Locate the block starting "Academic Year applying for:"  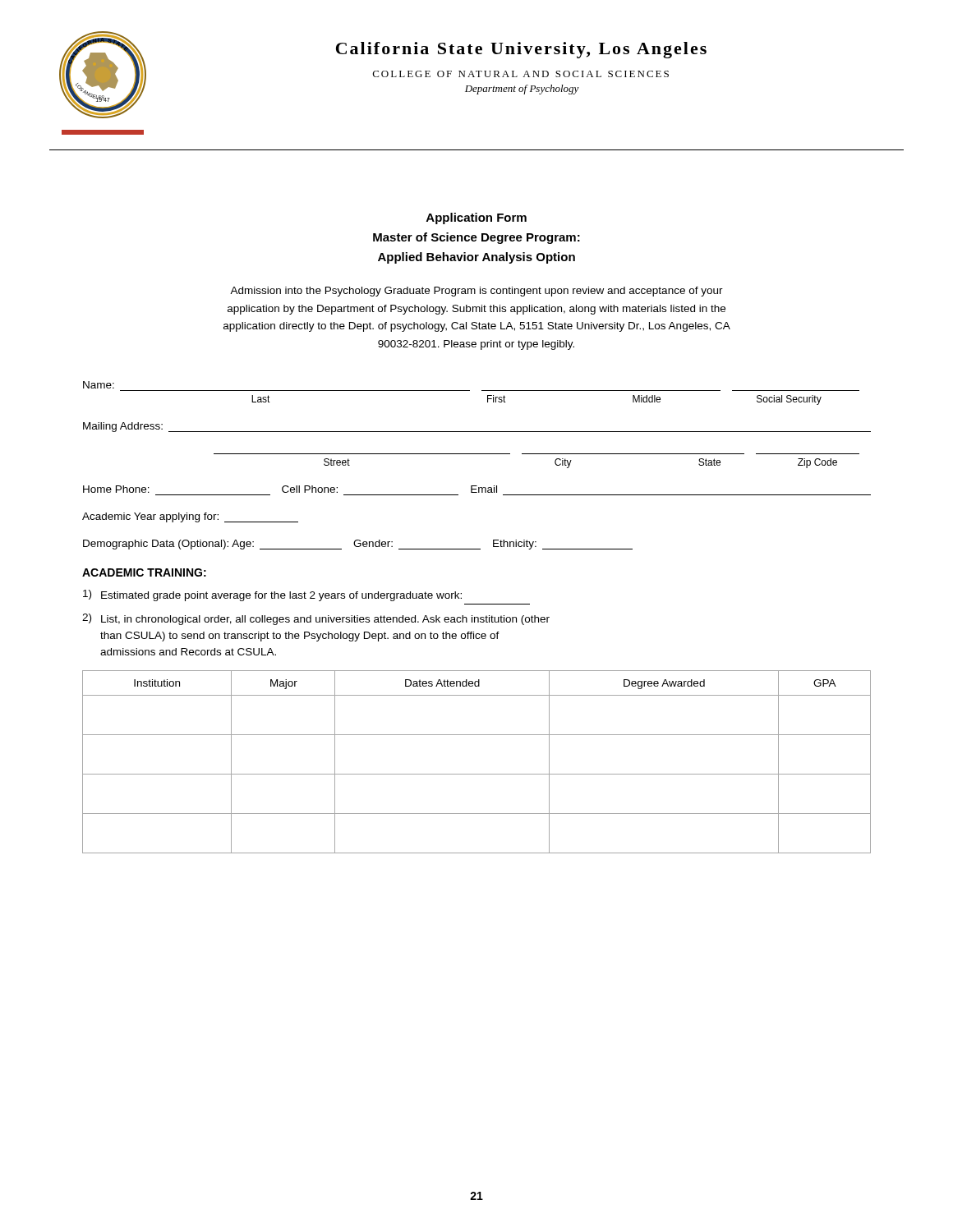(x=190, y=517)
